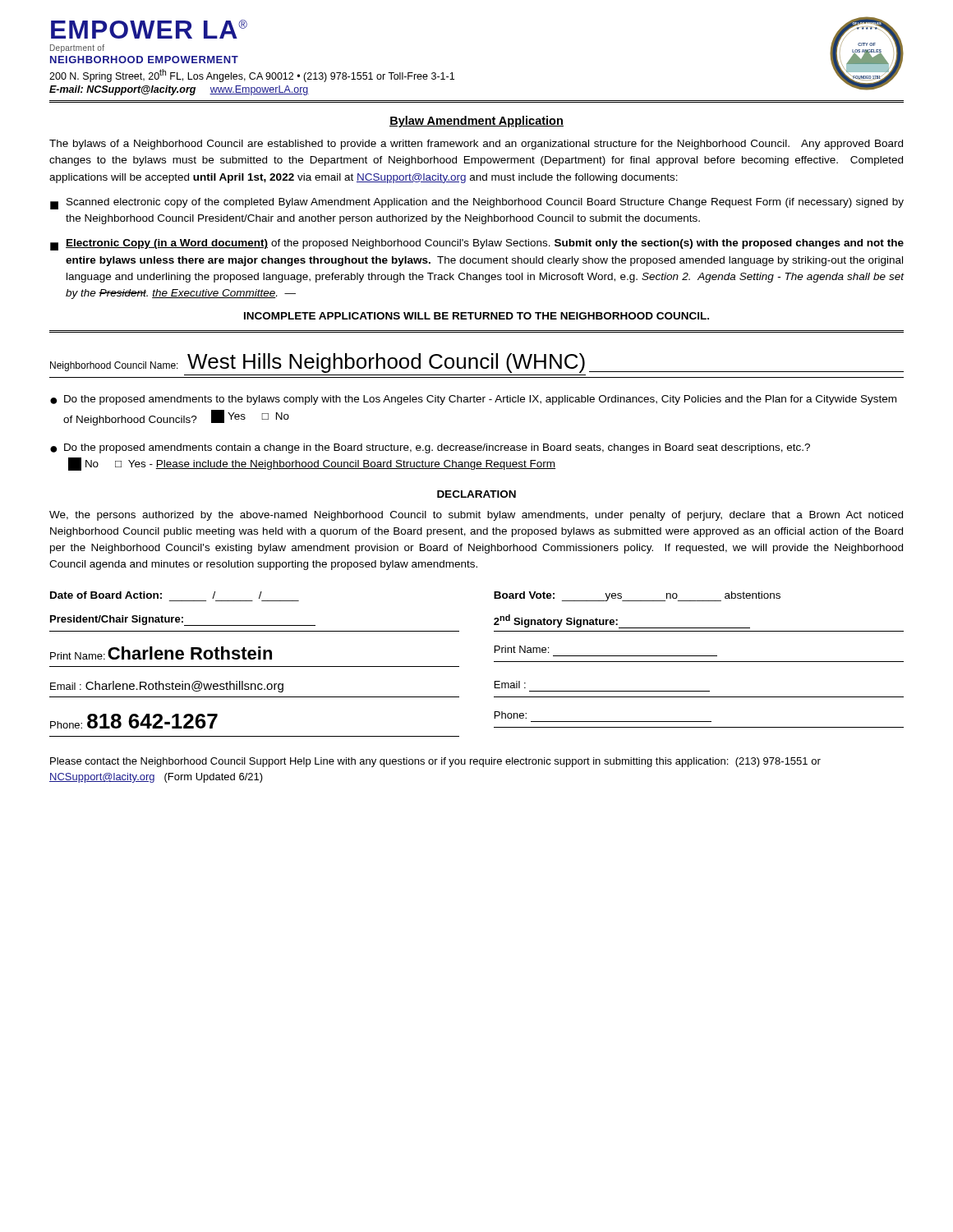
Task: Select the title with the text "Bylaw Amendment Application"
Action: [476, 121]
